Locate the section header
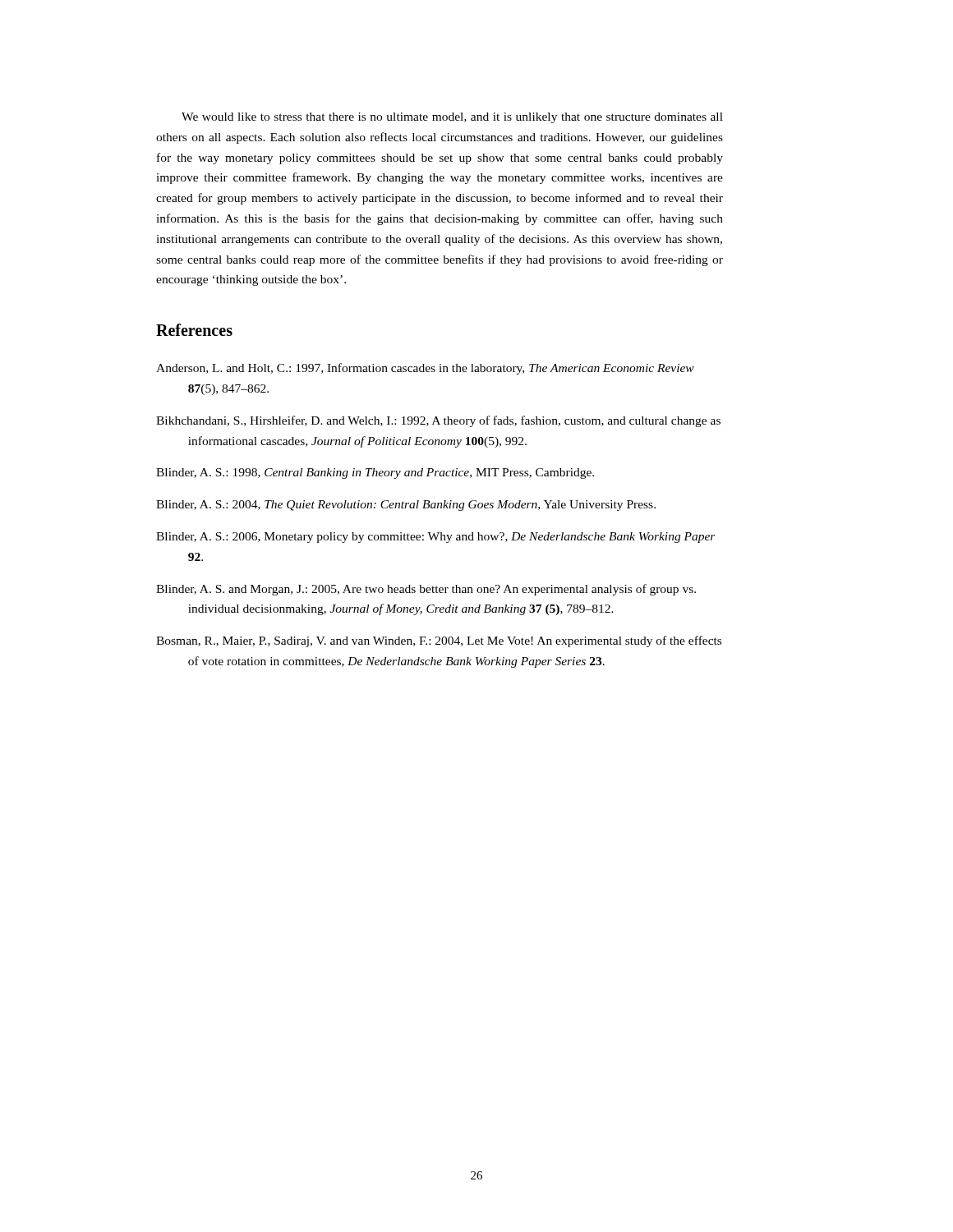This screenshot has width=953, height=1232. point(194,330)
